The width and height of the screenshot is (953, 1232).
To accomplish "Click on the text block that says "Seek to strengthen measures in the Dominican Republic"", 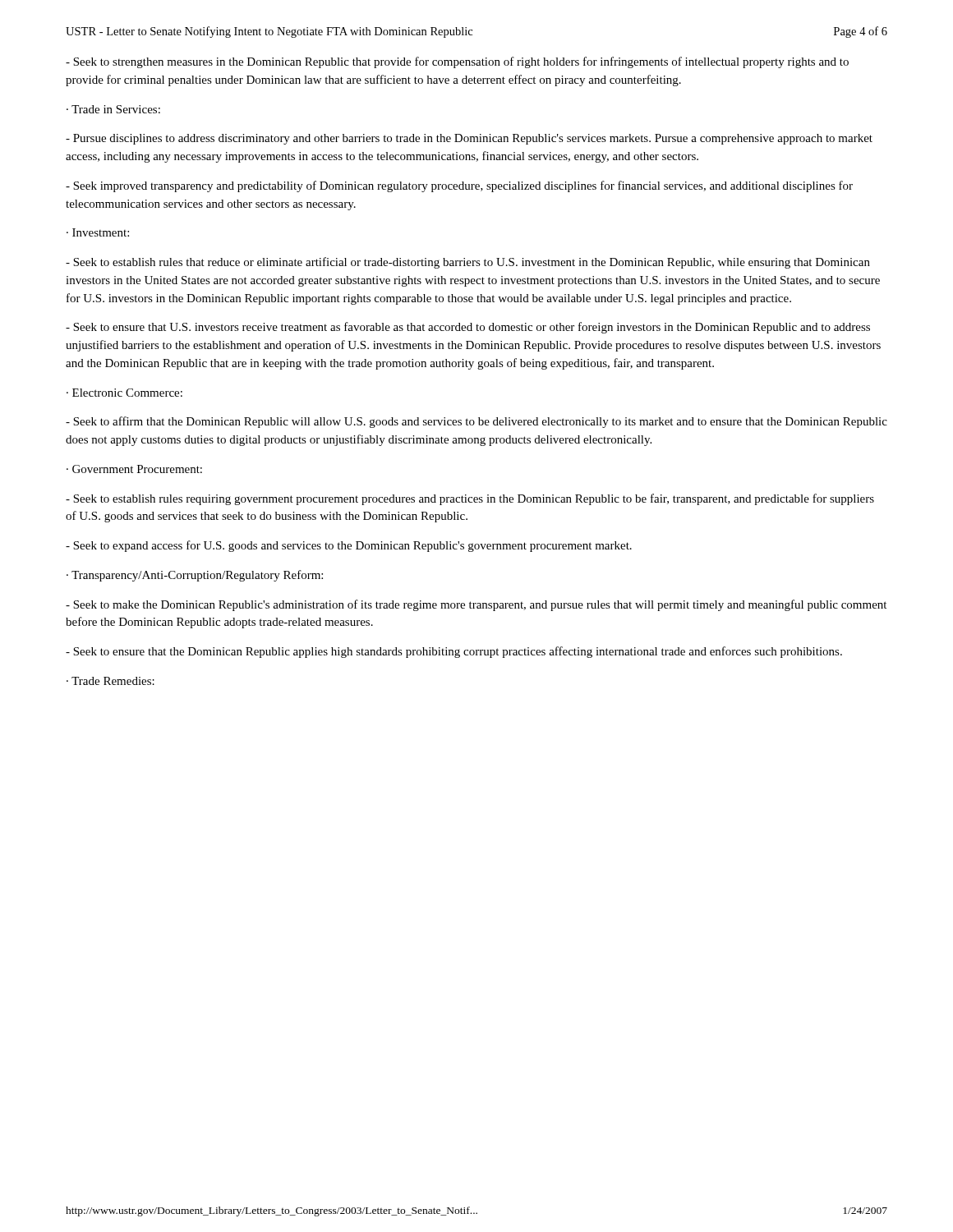I will (457, 71).
